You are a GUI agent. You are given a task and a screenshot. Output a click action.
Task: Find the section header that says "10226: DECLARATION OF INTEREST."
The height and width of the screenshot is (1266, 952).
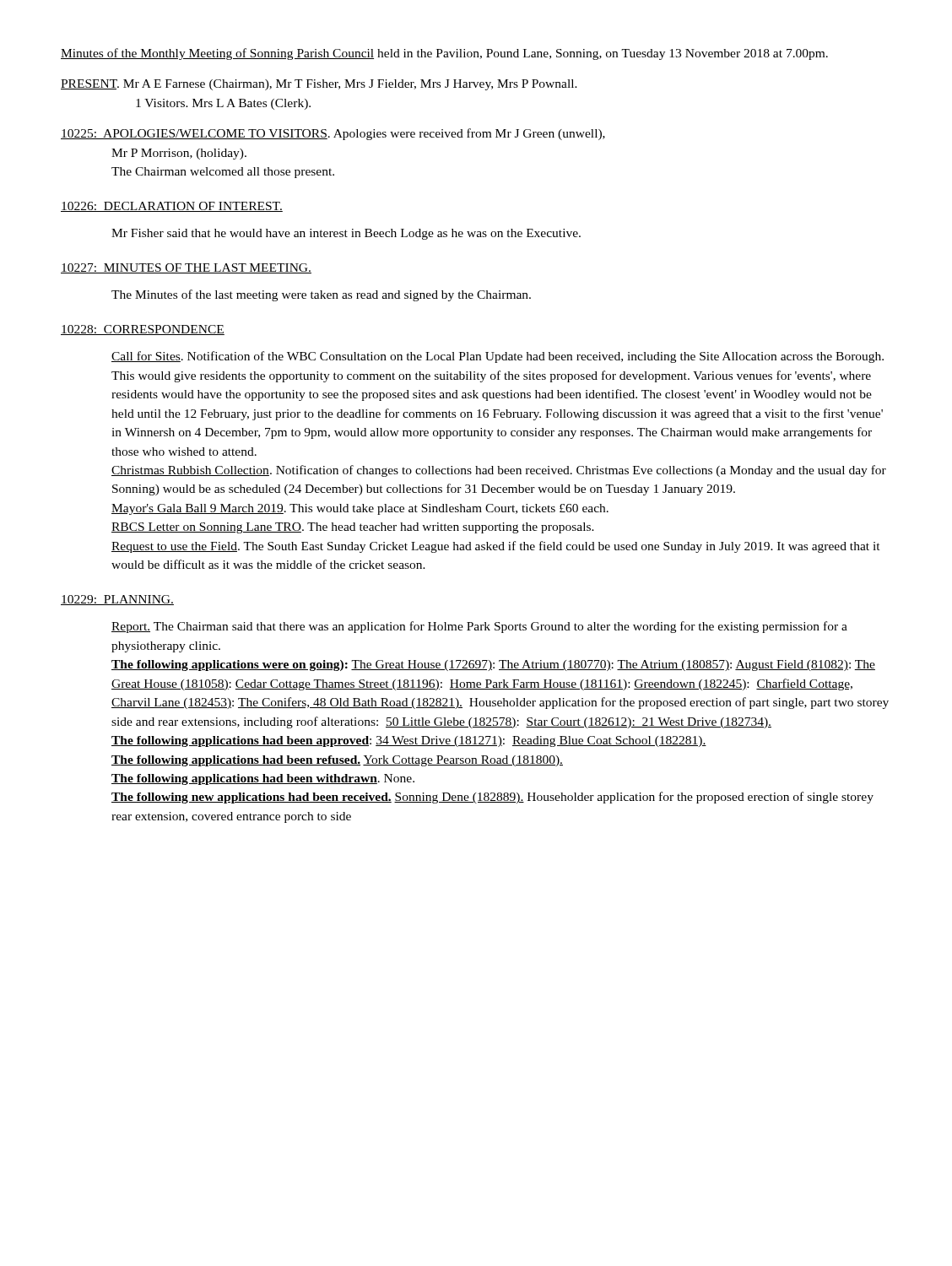point(172,205)
